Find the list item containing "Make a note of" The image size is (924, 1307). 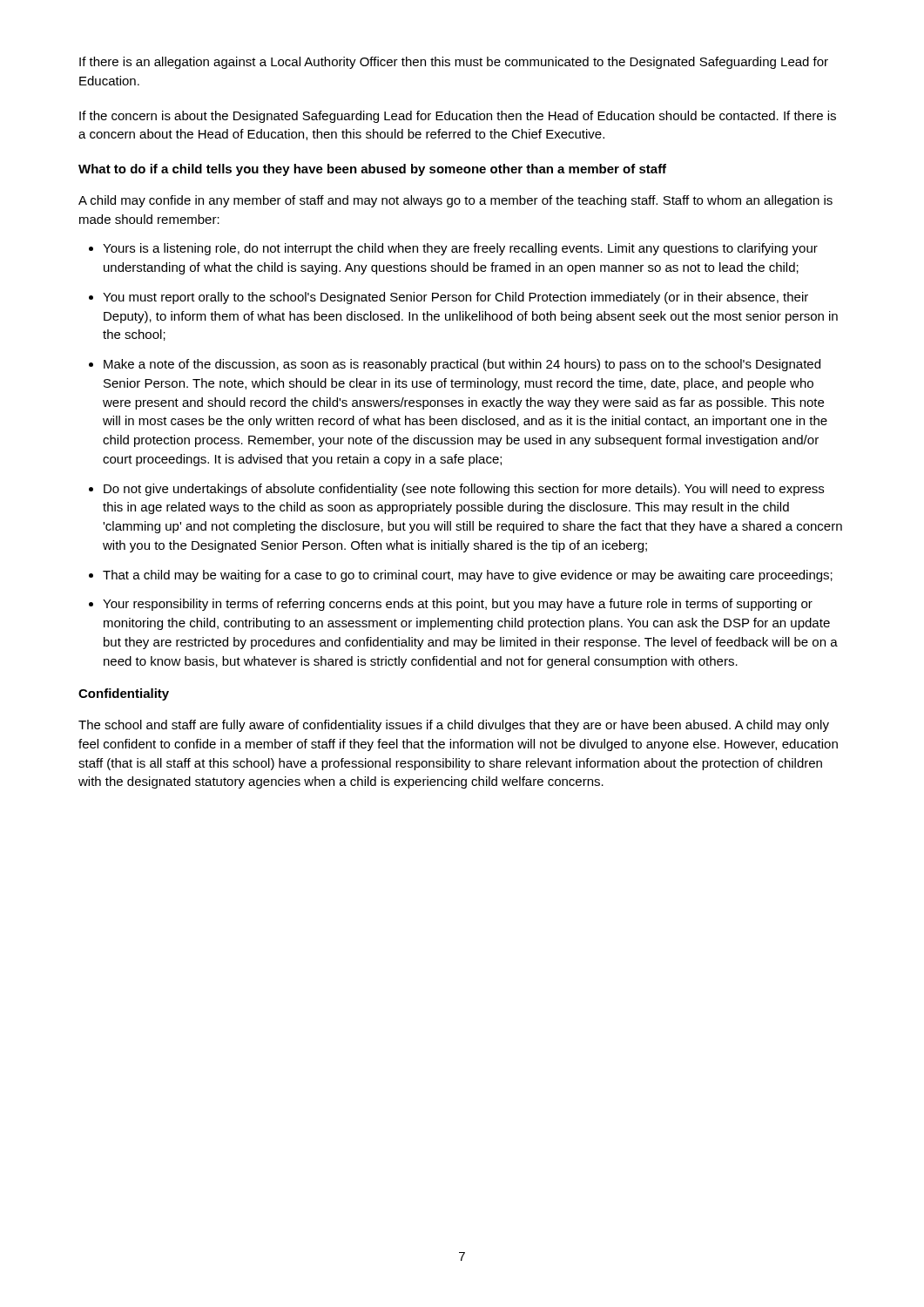pyautogui.click(x=465, y=411)
